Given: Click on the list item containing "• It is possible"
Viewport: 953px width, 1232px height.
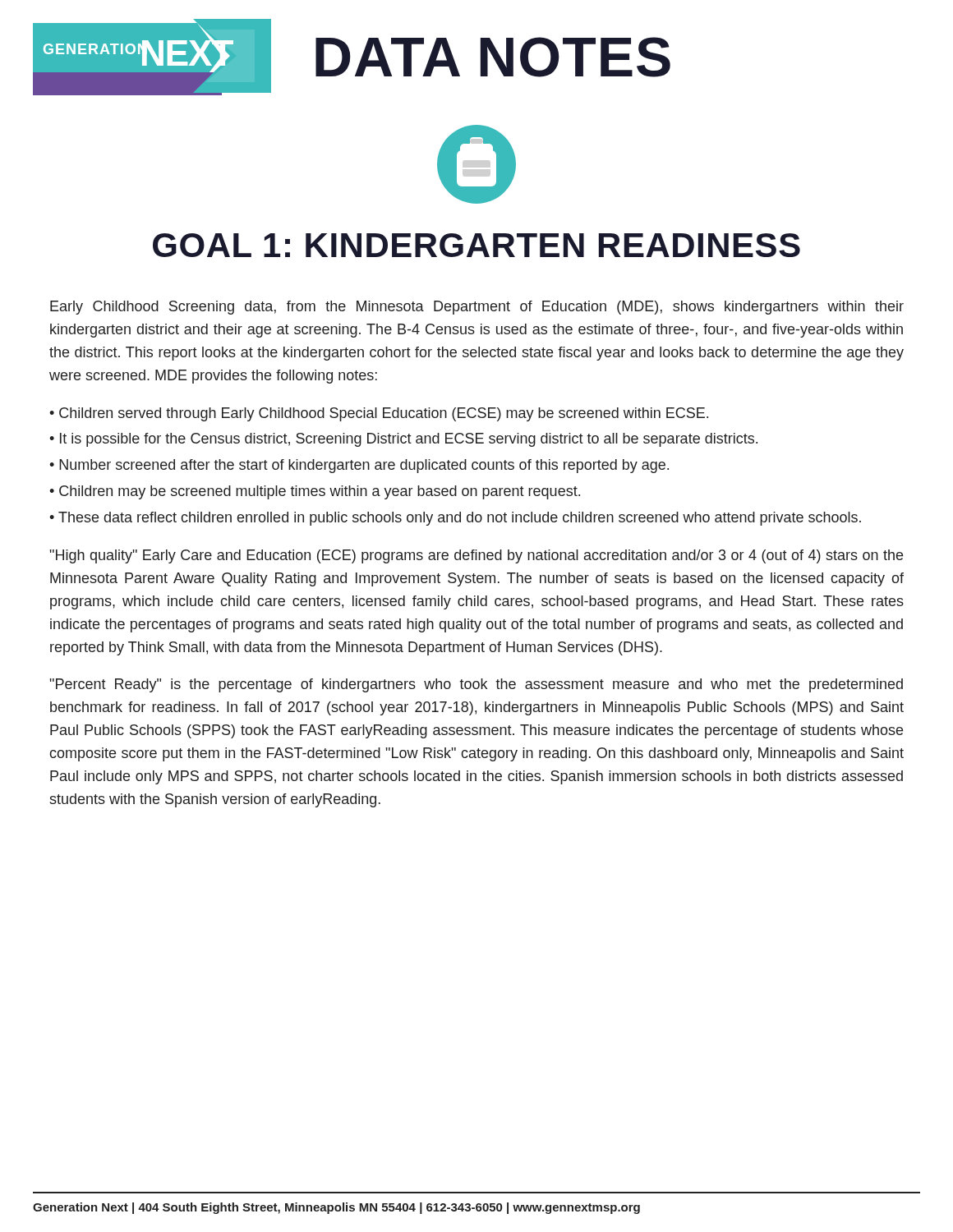Looking at the screenshot, I should [x=404, y=439].
